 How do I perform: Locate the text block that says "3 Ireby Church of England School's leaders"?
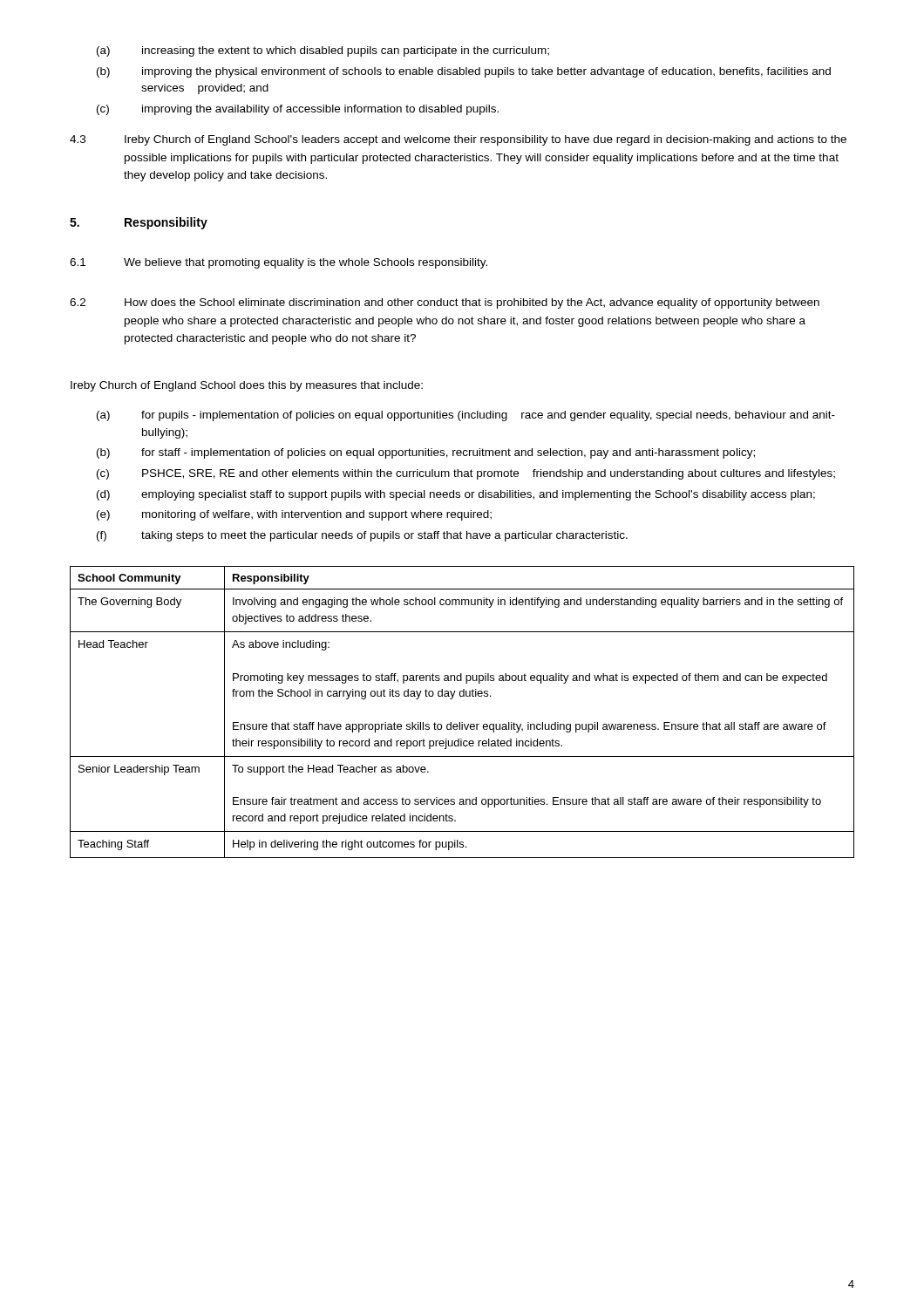click(462, 158)
